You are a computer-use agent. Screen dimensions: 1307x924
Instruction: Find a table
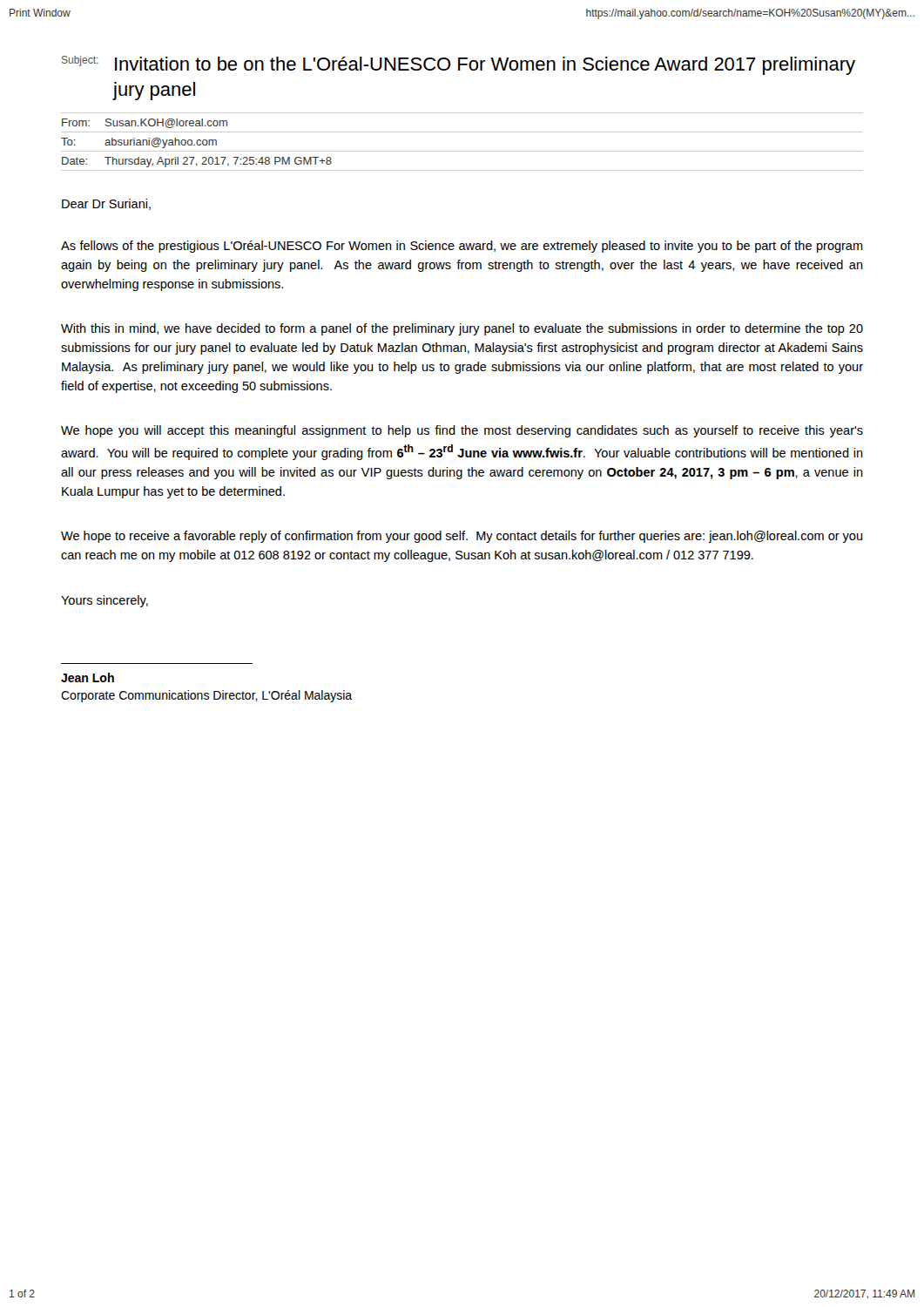(462, 142)
